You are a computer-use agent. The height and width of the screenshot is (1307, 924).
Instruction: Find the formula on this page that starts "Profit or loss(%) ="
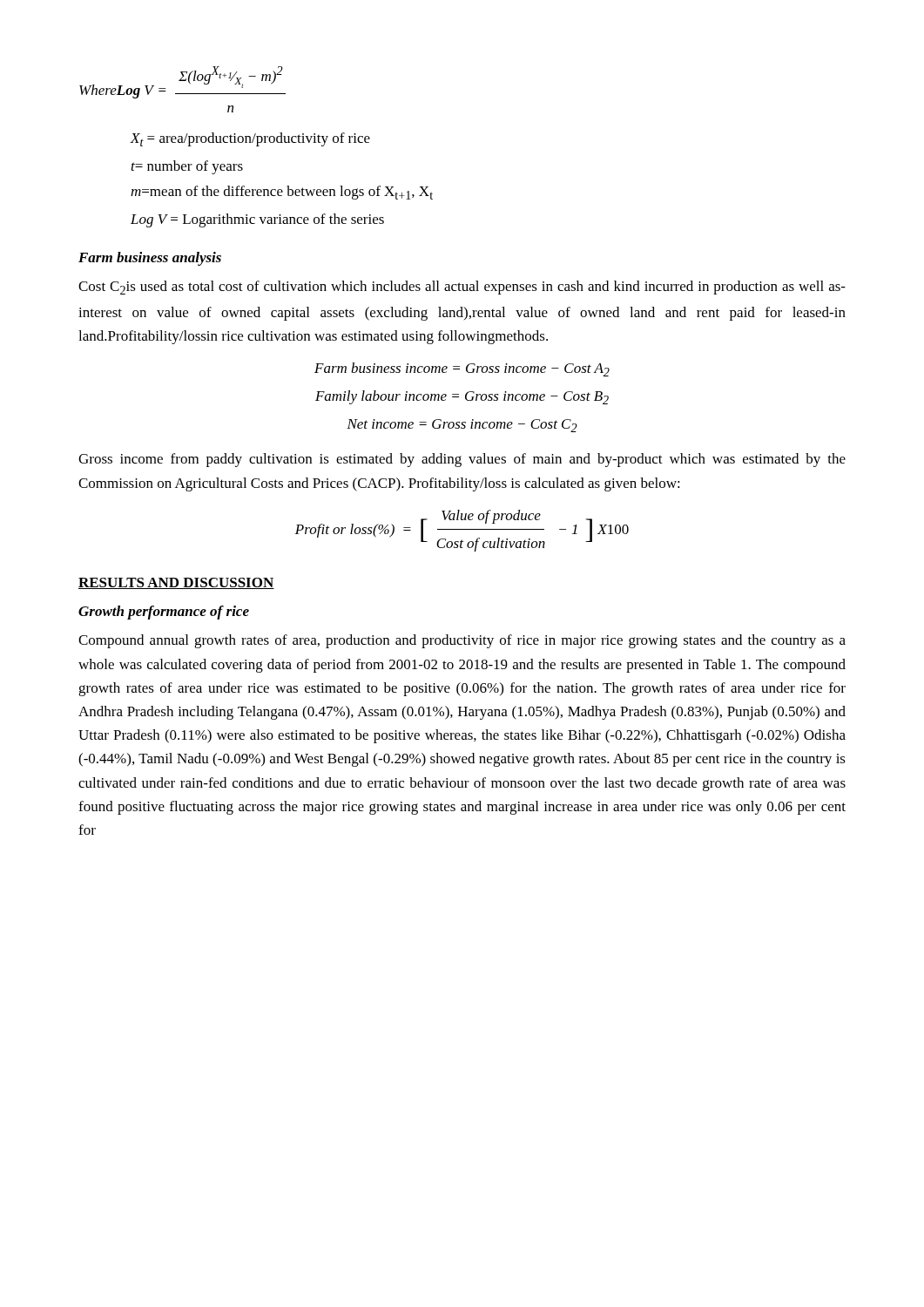[462, 529]
